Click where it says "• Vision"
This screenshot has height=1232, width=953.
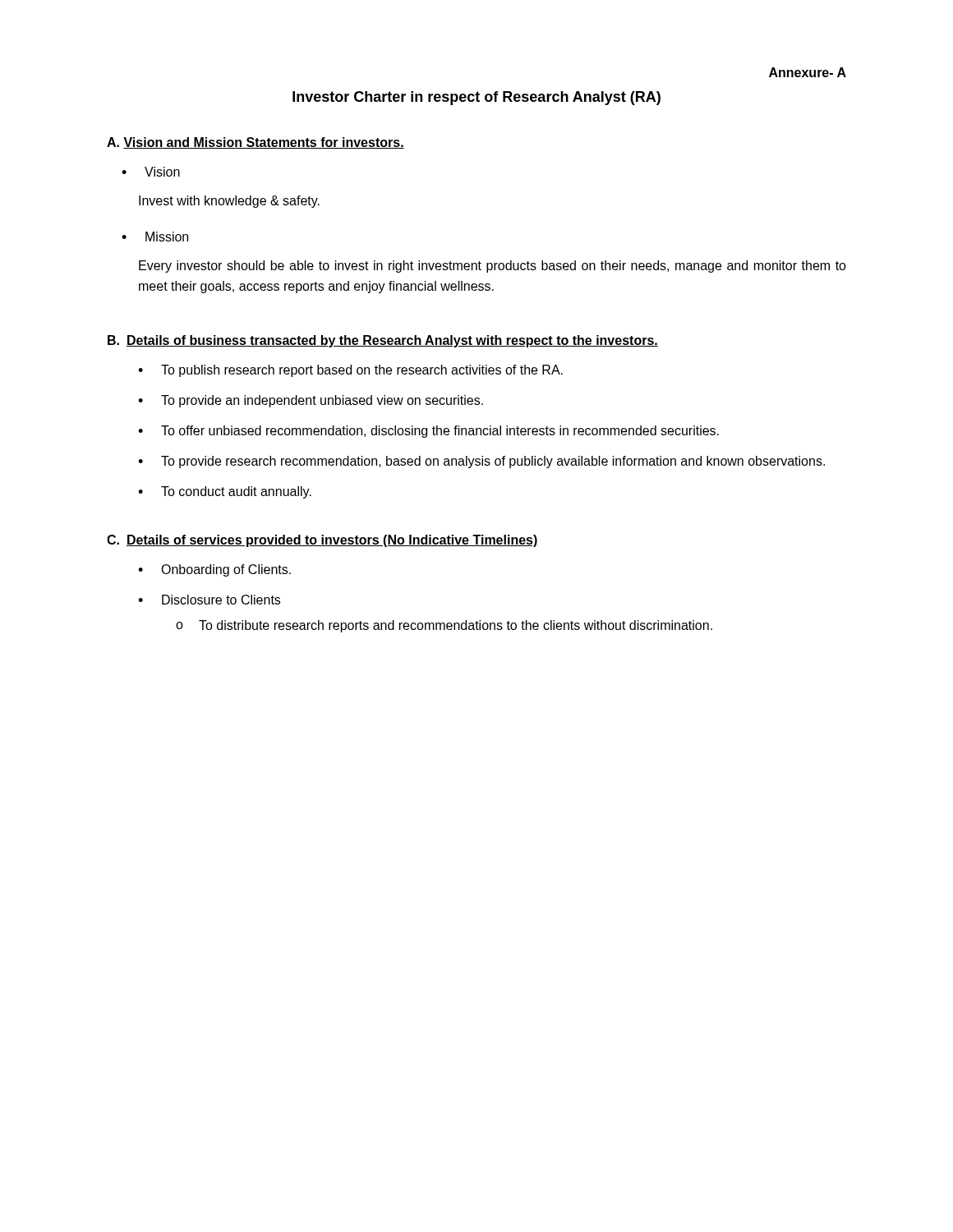[x=151, y=172]
